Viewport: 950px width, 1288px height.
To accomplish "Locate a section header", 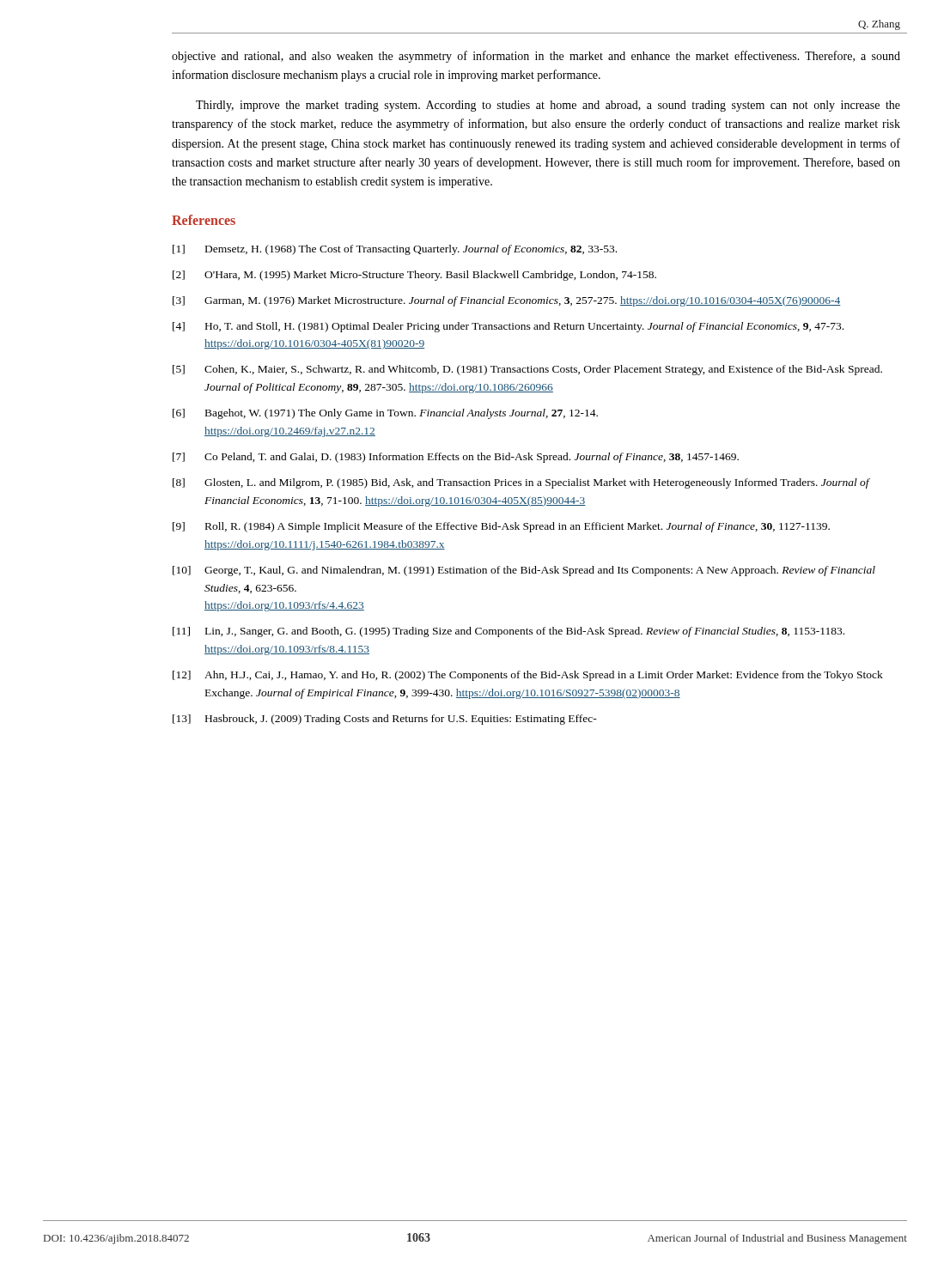I will tap(204, 220).
